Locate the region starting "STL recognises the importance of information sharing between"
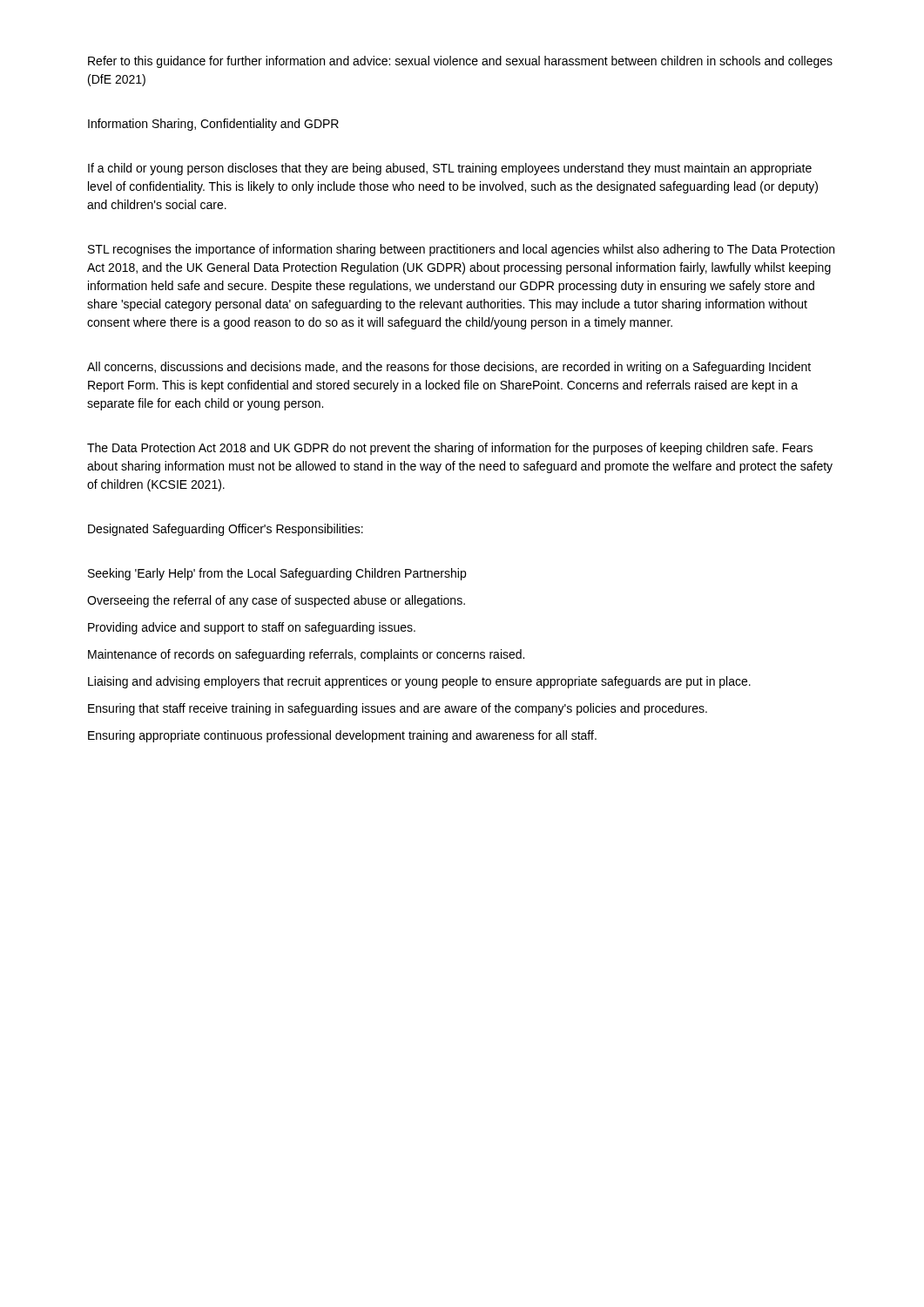924x1307 pixels. point(461,286)
